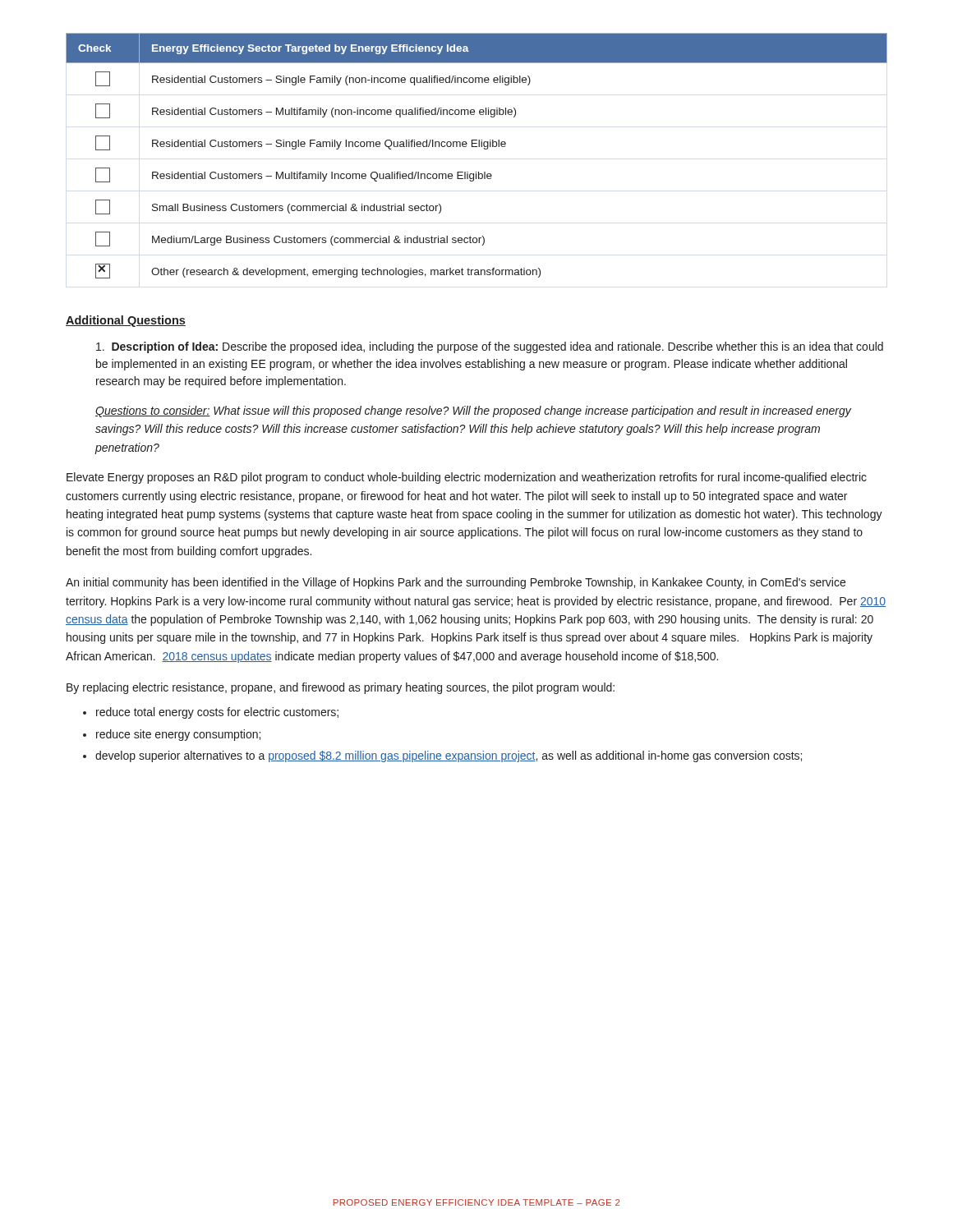
Task: Point to the block beginning "Elevate Energy proposes an R&D"
Action: tap(474, 514)
